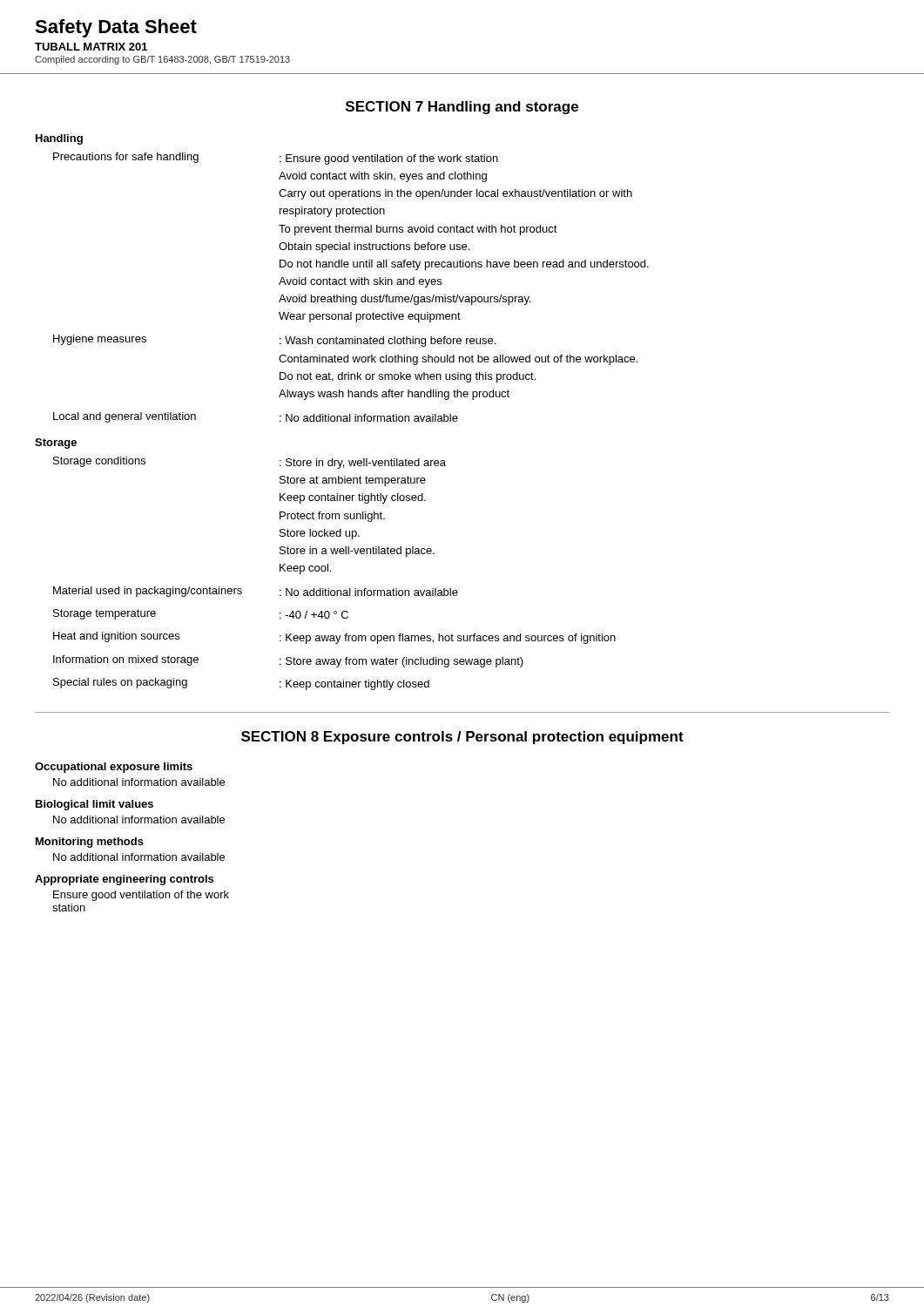Screen dimensions: 1307x924
Task: Find the section header that reads "Occupational exposure limits"
Action: point(114,766)
